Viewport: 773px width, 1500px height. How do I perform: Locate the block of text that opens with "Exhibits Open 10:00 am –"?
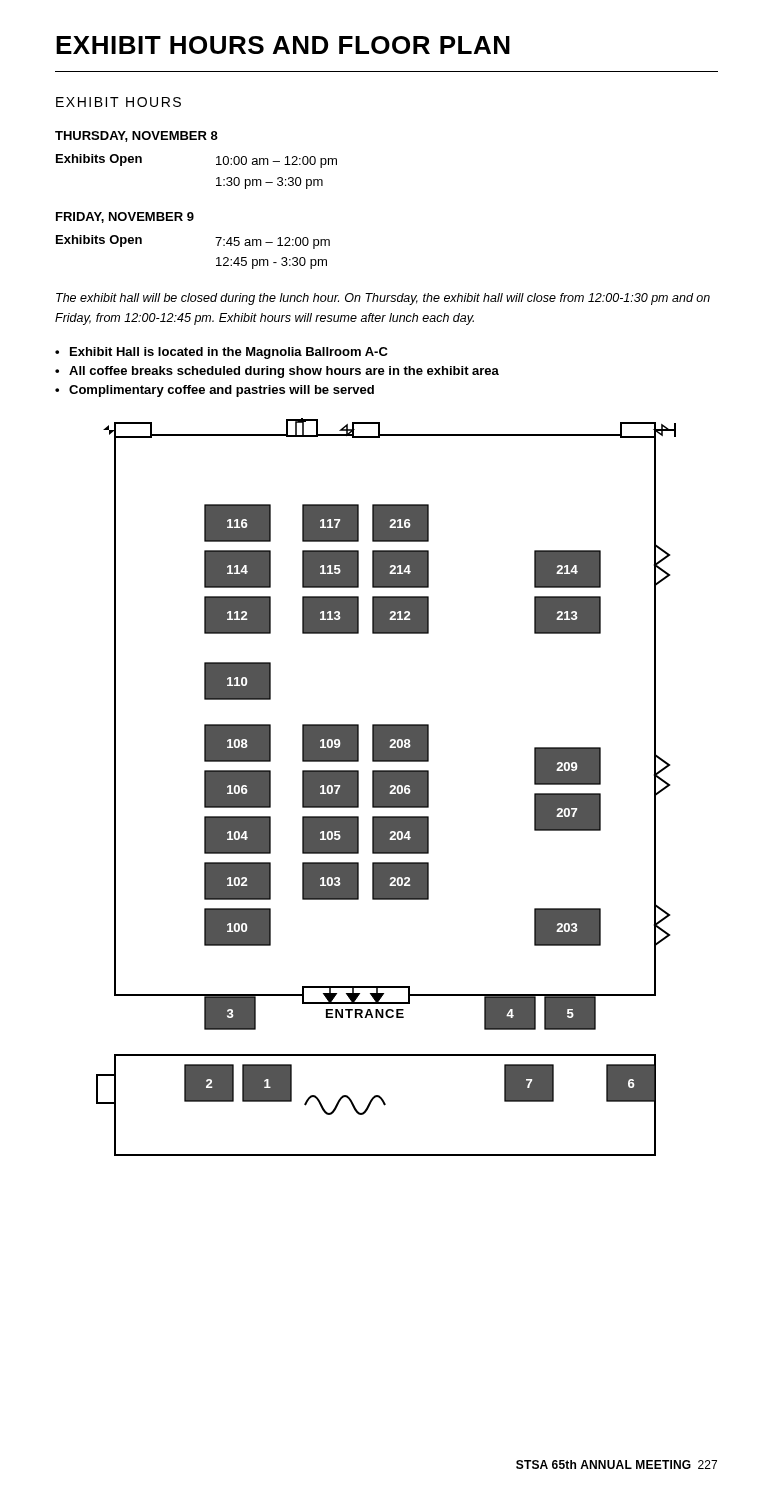tap(96, 160)
